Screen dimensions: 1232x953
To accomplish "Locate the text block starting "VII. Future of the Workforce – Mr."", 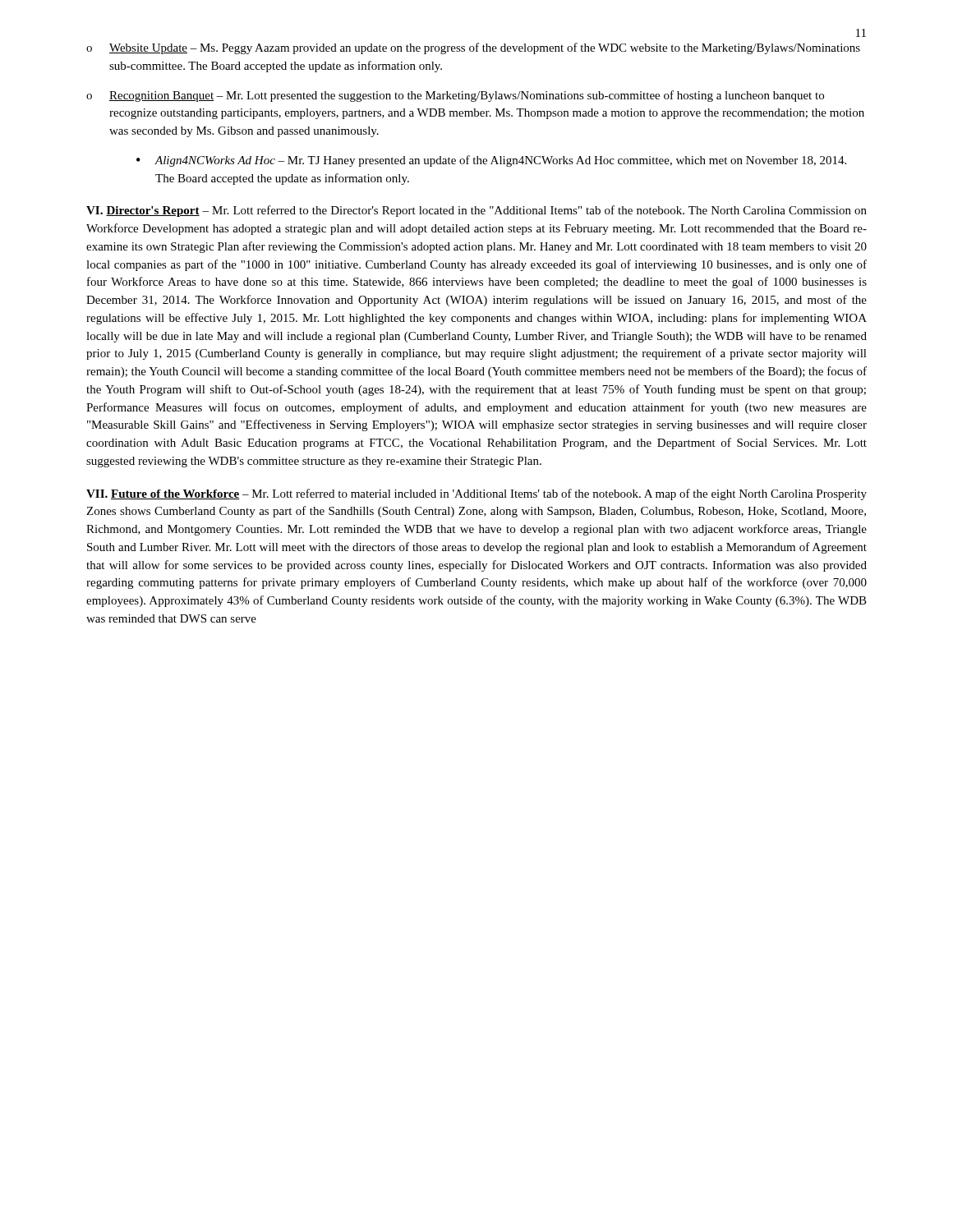I will [x=476, y=556].
